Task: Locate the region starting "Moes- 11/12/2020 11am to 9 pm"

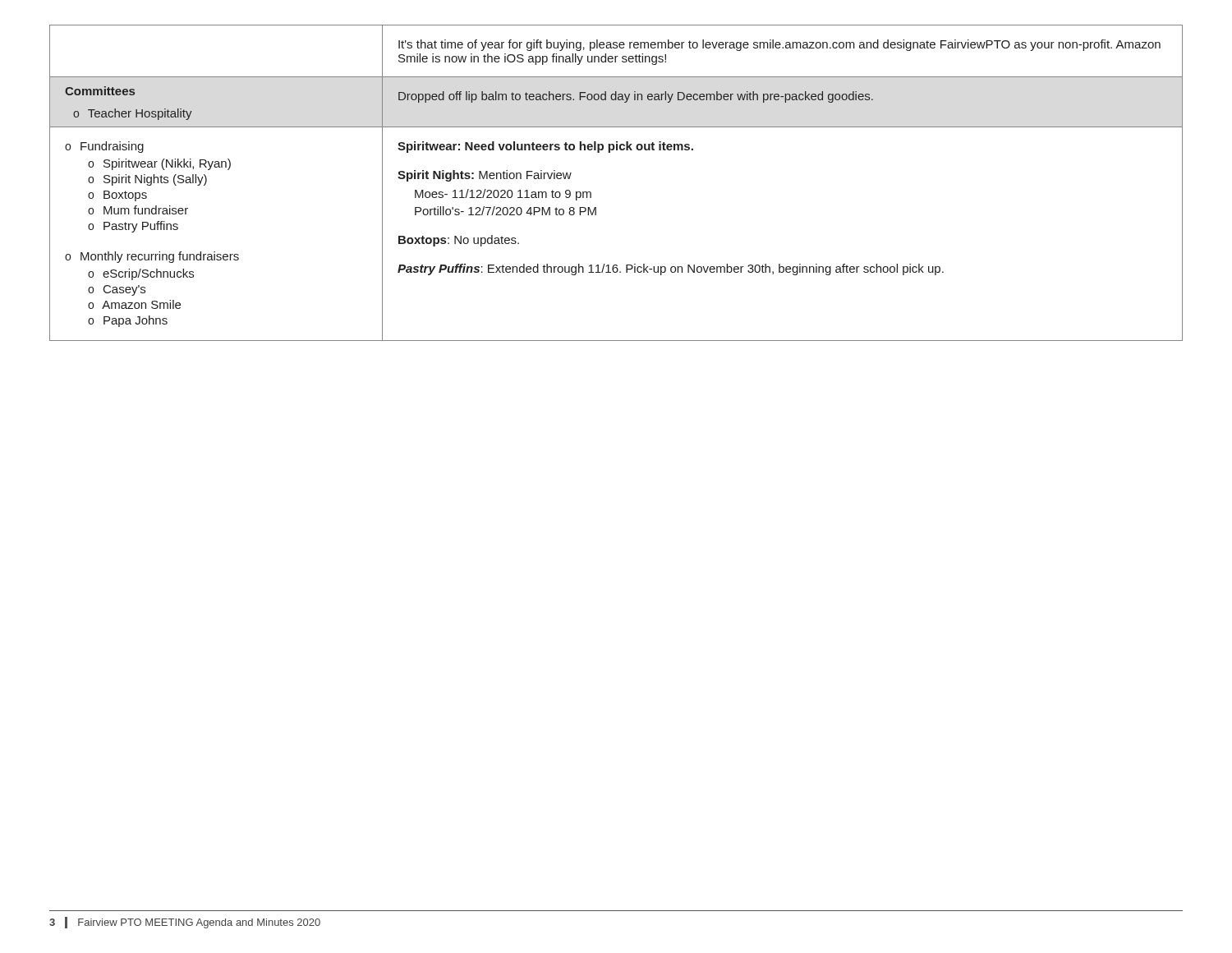Action: coord(503,193)
